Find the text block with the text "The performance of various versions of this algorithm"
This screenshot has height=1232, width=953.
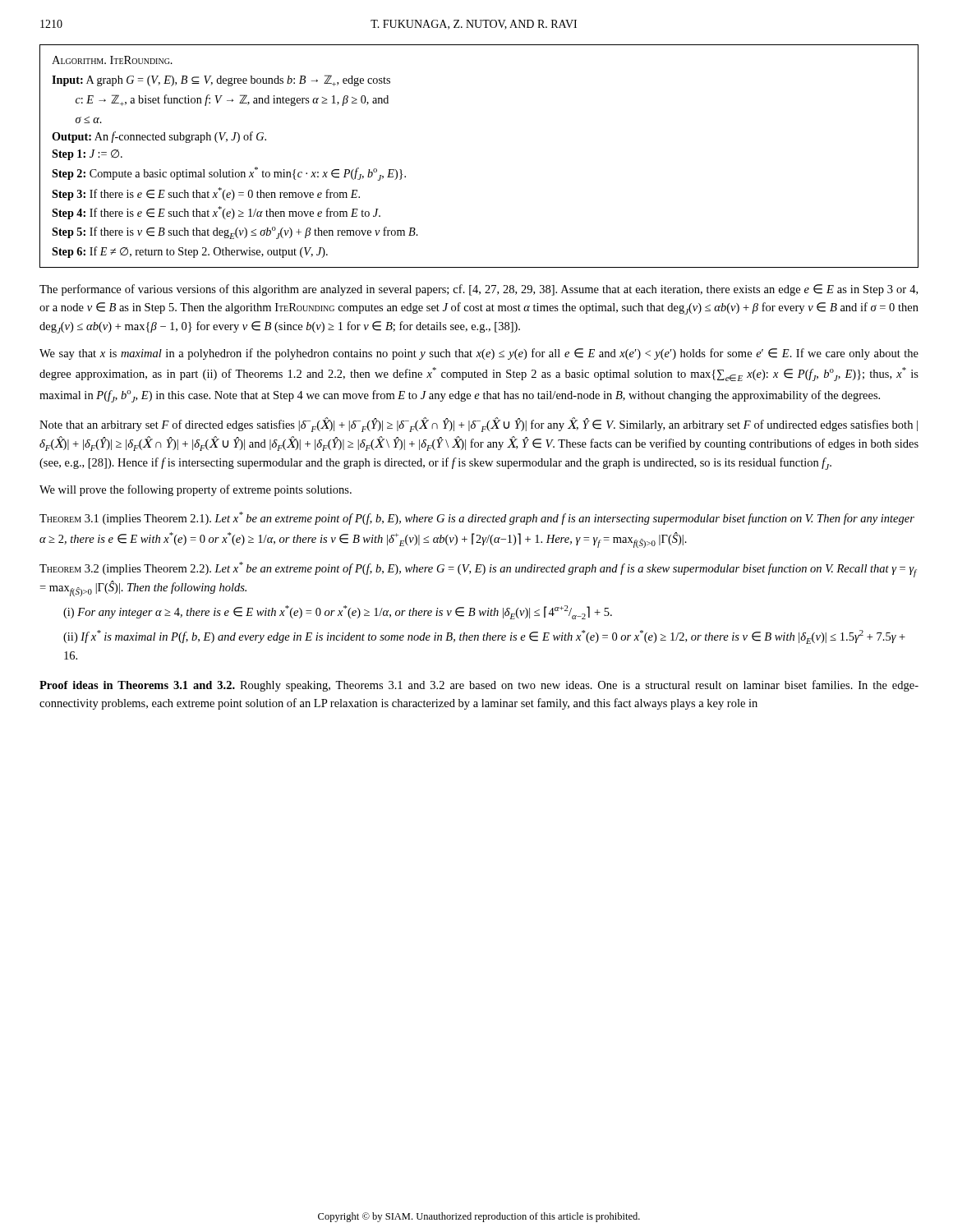[x=479, y=309]
